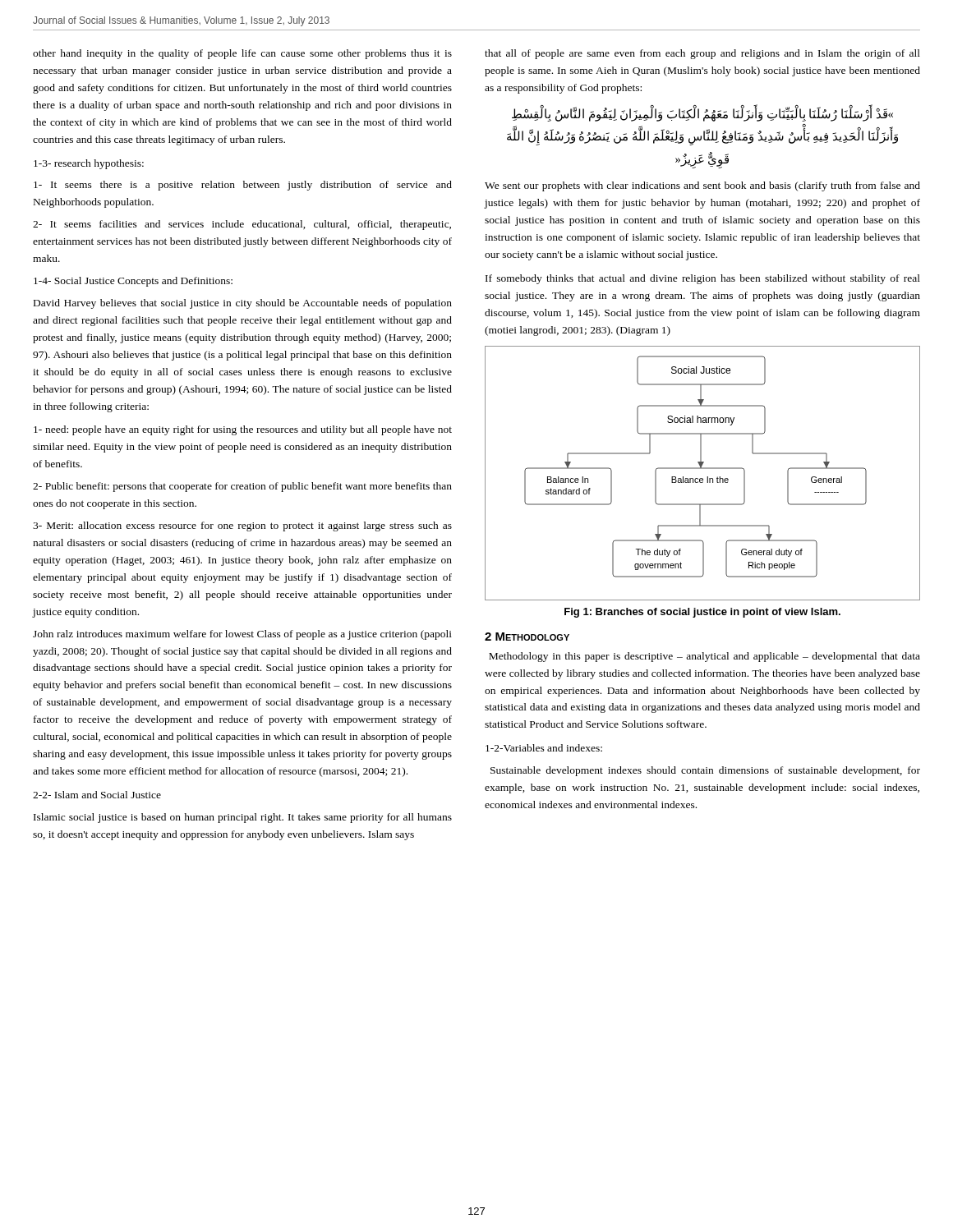Find the element starting "1-2-Variables and indexes:"
The height and width of the screenshot is (1232, 953).
point(544,748)
